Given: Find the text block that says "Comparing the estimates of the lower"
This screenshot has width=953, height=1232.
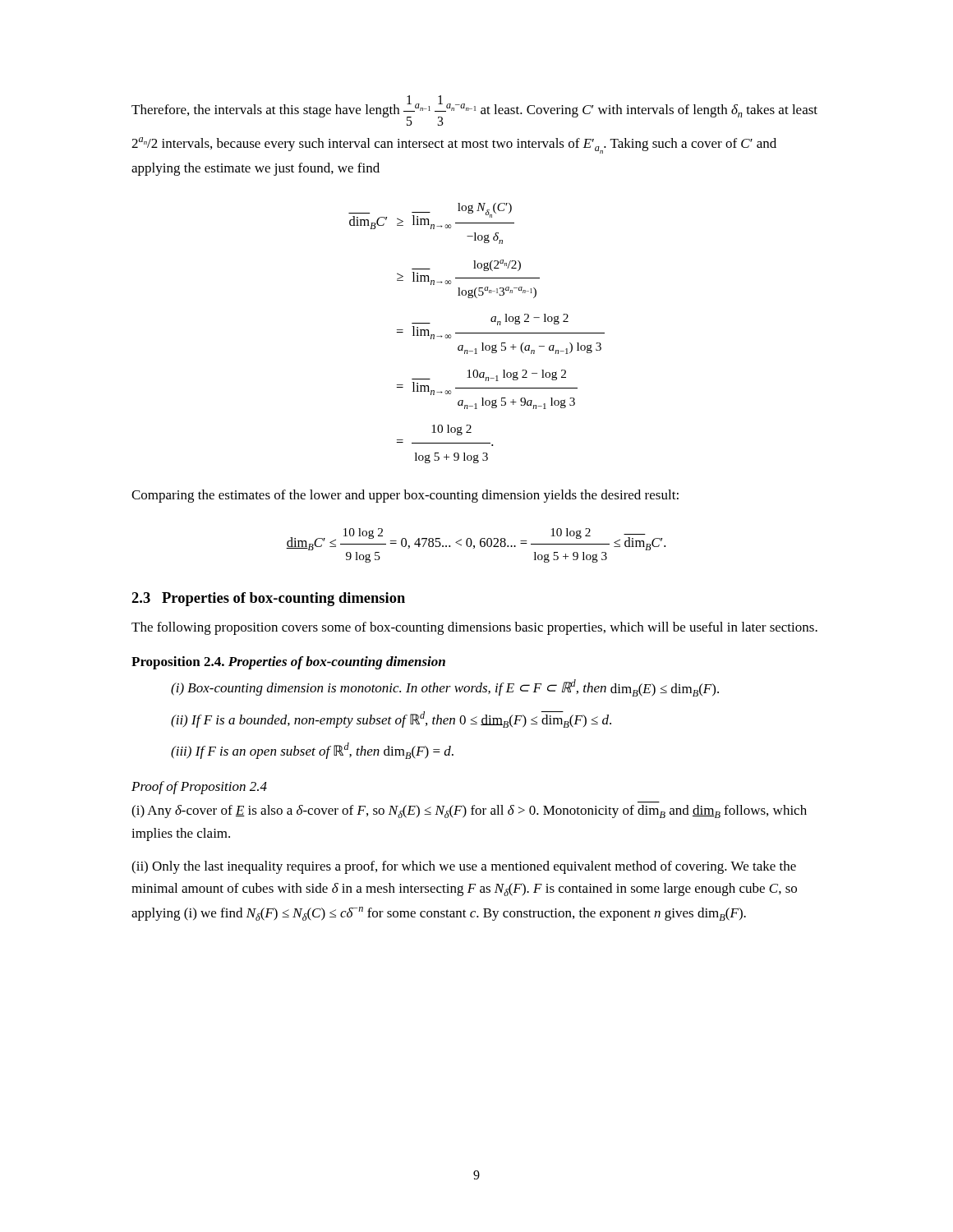Looking at the screenshot, I should click(x=405, y=495).
